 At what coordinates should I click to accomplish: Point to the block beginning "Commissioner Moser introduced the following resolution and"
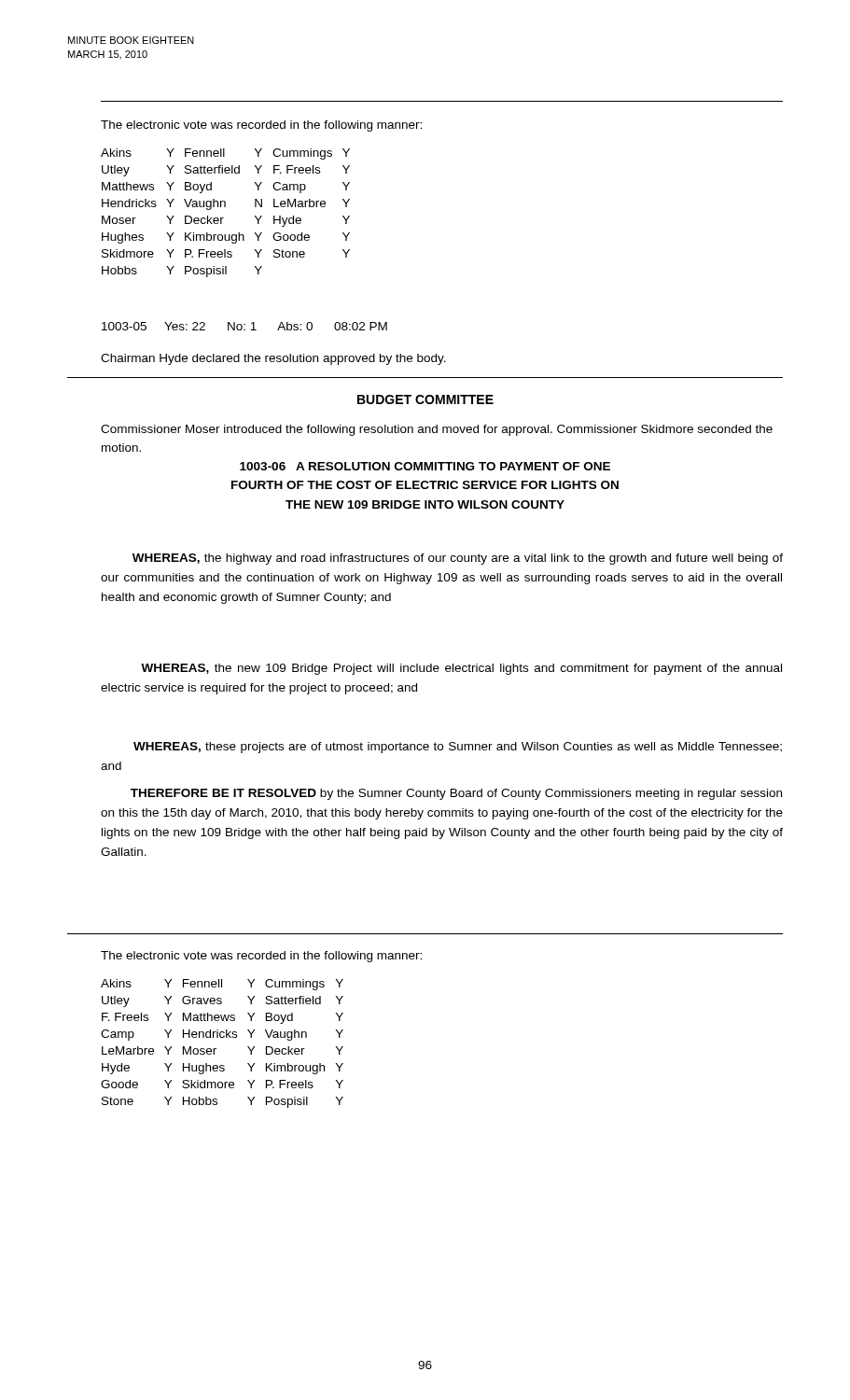[x=437, y=438]
